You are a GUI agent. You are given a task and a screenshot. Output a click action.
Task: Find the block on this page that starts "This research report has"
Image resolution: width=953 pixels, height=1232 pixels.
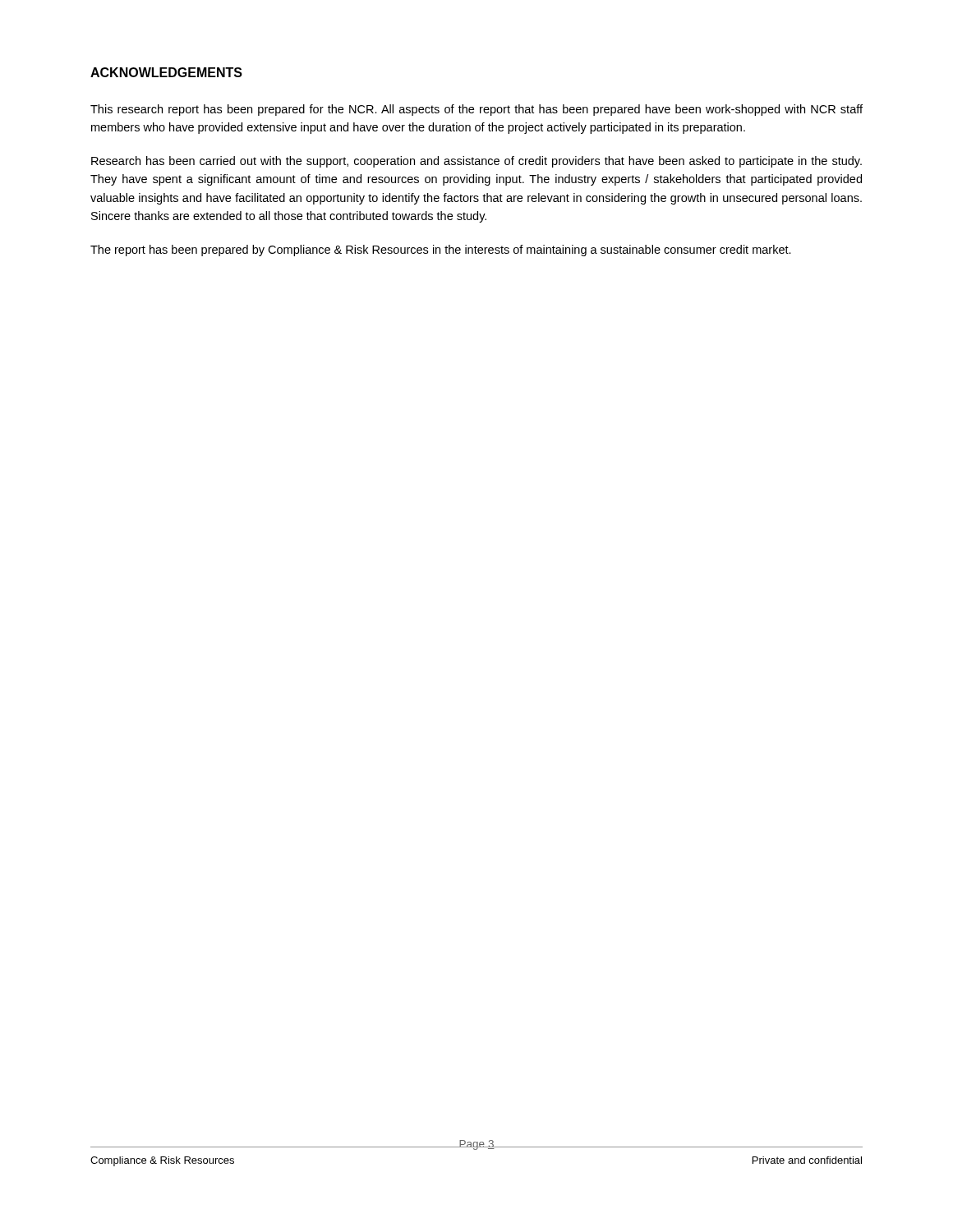(x=476, y=118)
